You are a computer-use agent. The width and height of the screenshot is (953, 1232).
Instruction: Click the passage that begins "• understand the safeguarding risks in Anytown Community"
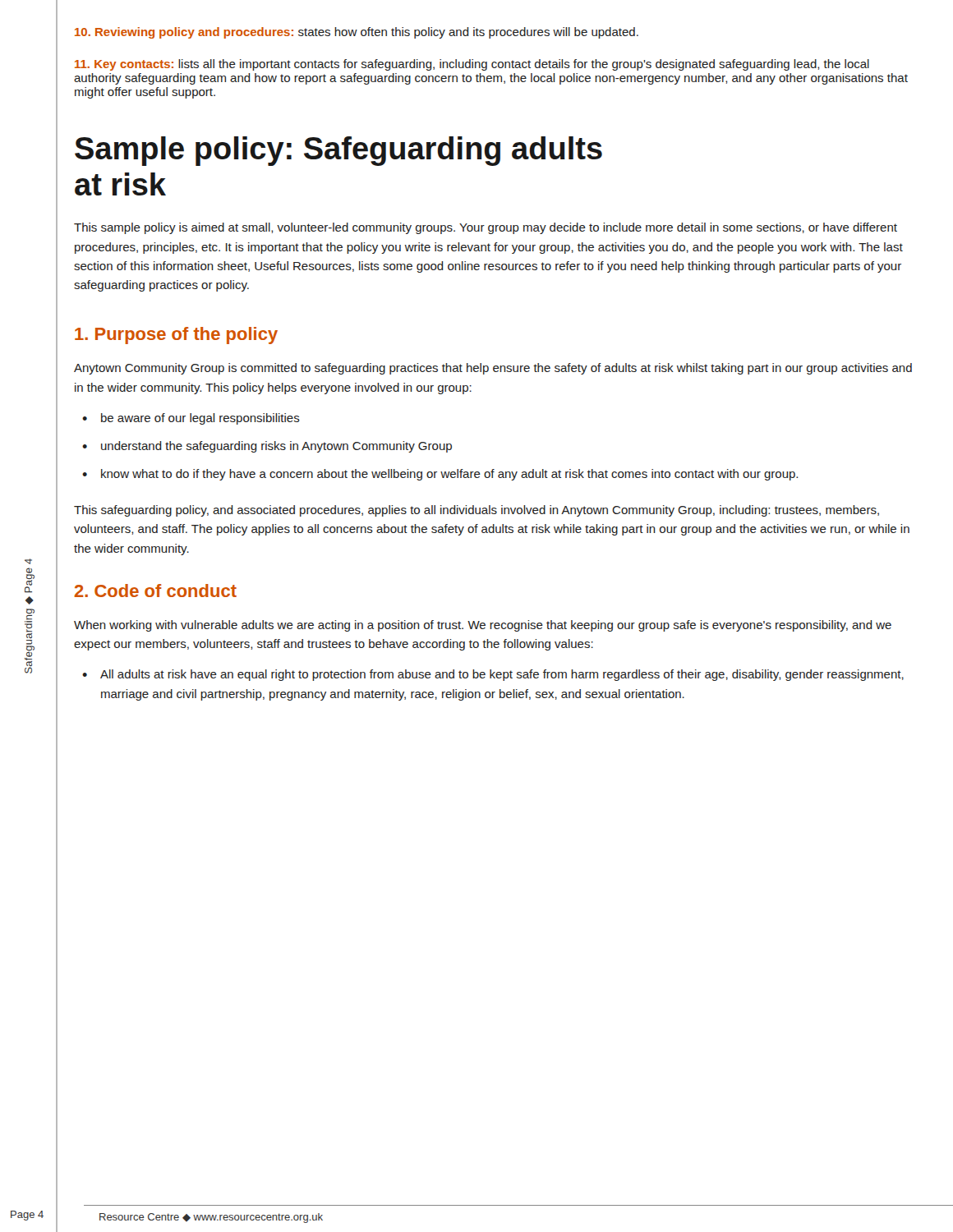[267, 447]
